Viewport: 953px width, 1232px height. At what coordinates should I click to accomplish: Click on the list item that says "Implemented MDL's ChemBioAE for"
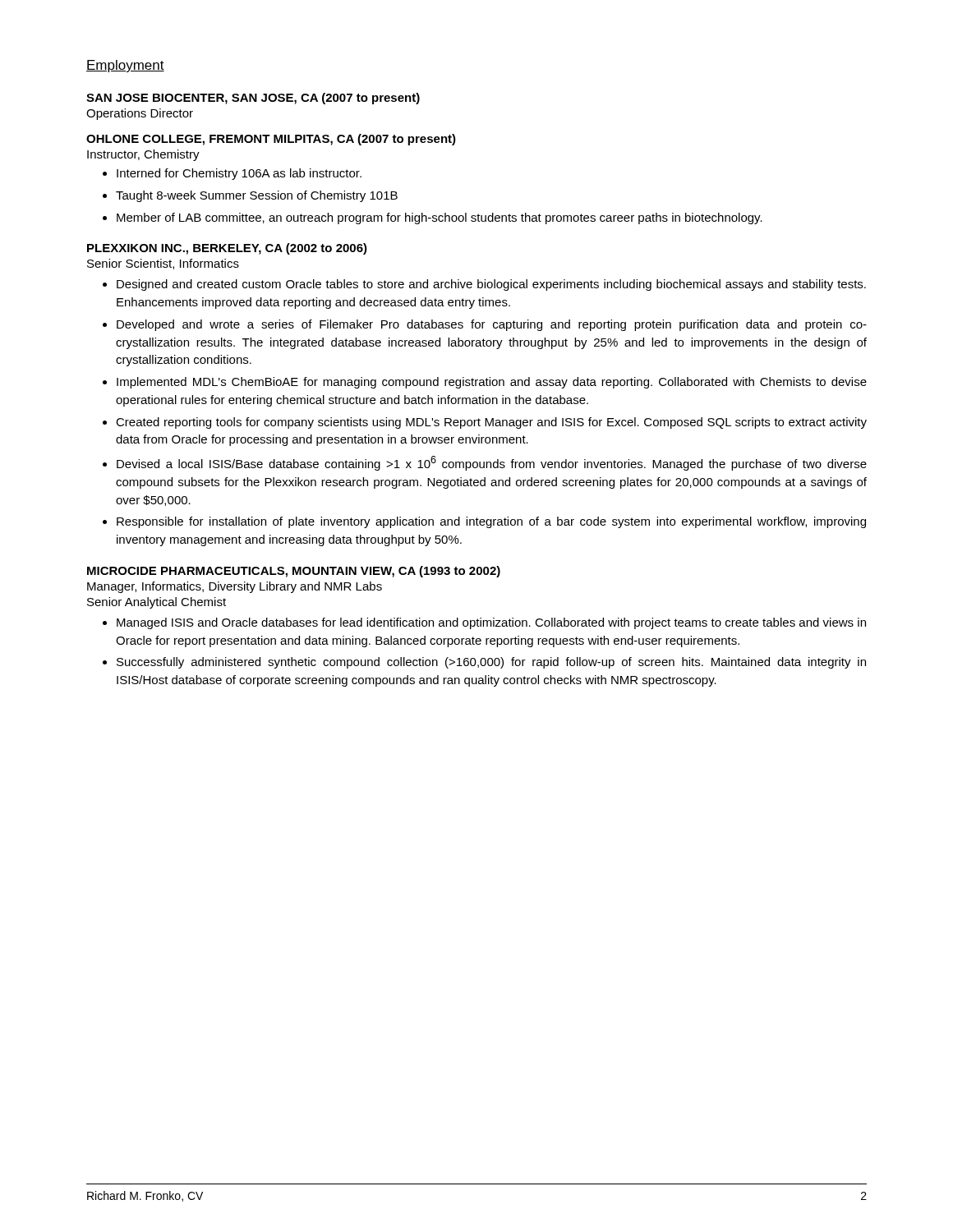[x=491, y=390]
